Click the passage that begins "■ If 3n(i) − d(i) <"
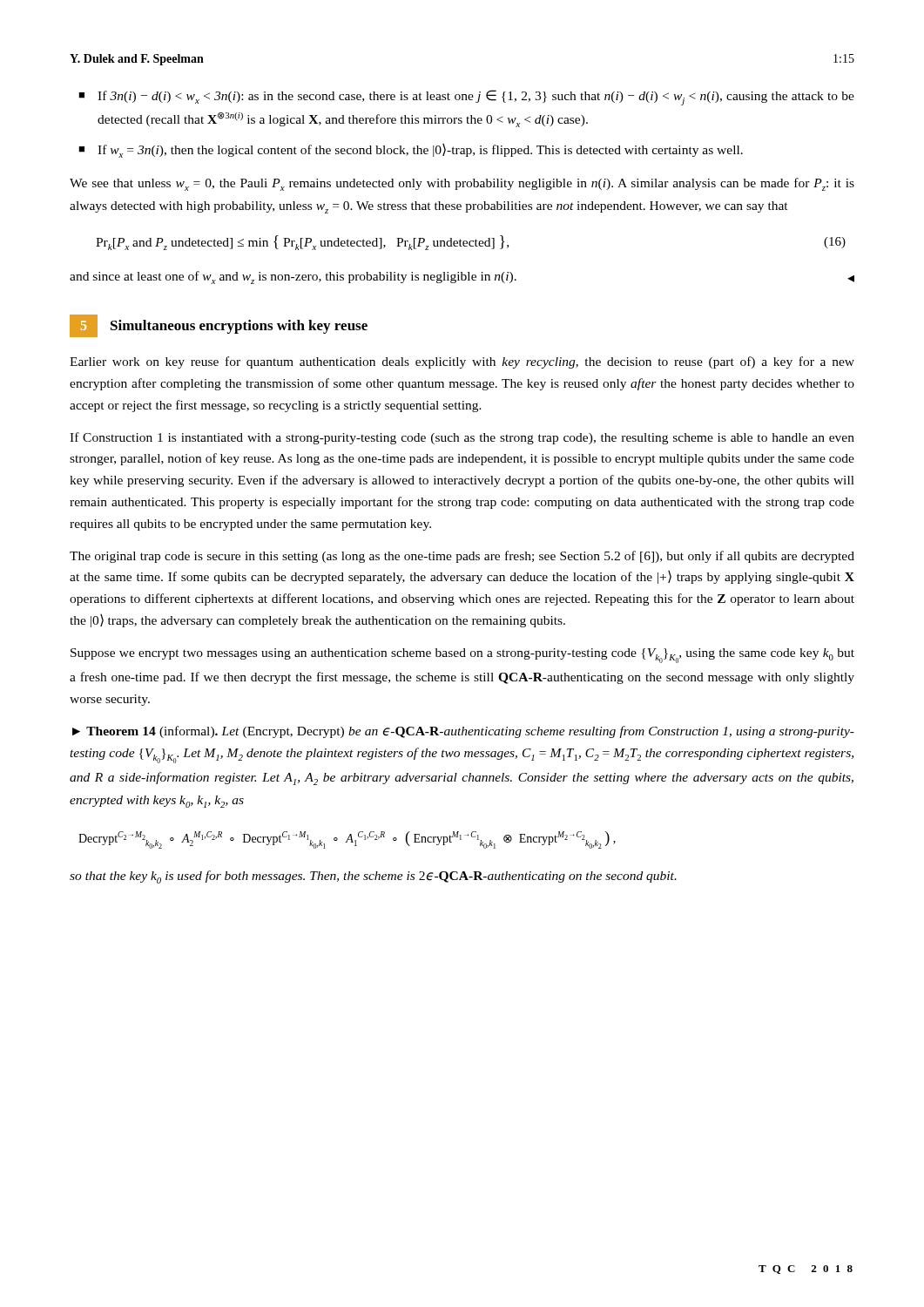This screenshot has width=924, height=1307. [466, 109]
